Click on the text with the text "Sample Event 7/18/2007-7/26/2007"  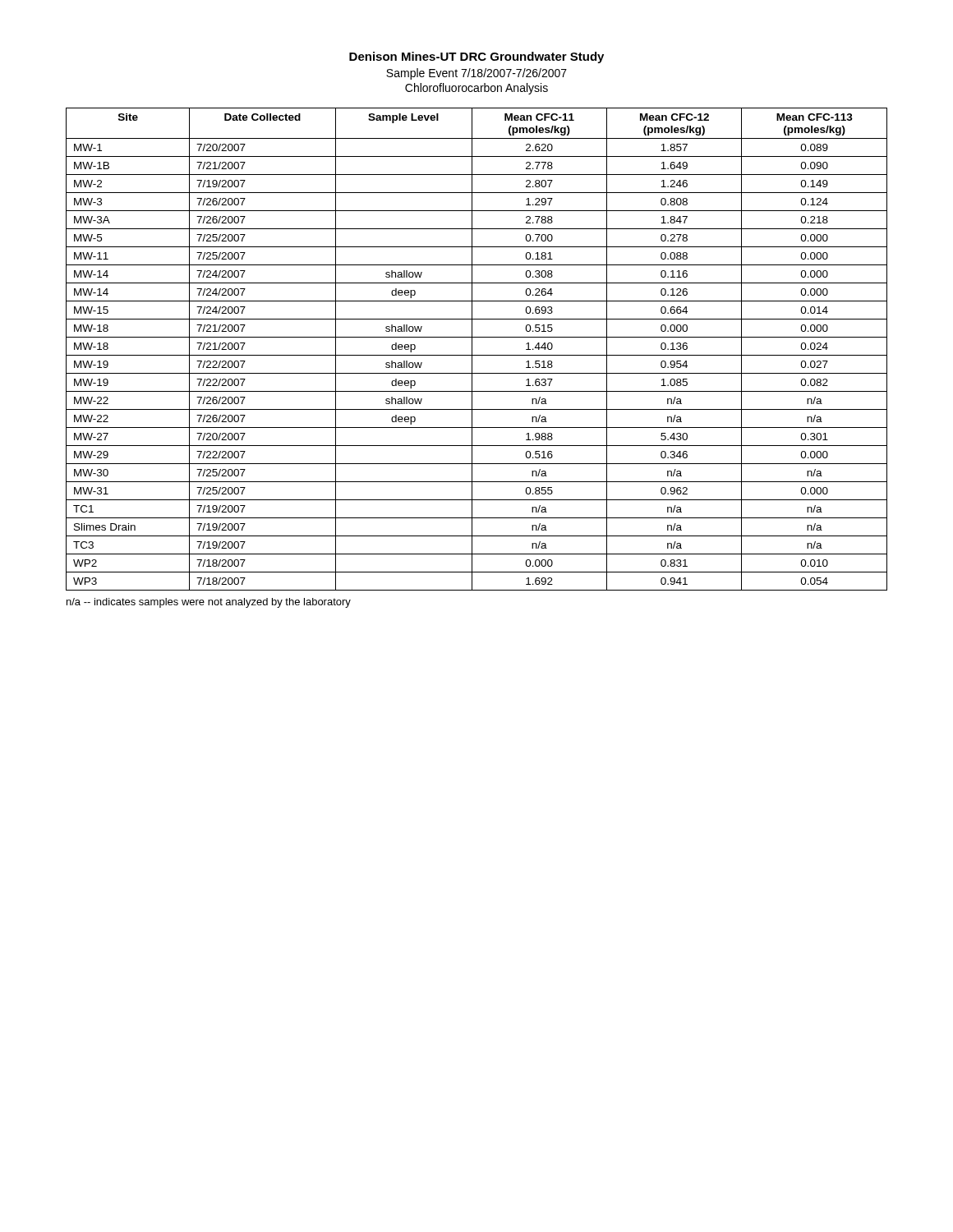[476, 73]
